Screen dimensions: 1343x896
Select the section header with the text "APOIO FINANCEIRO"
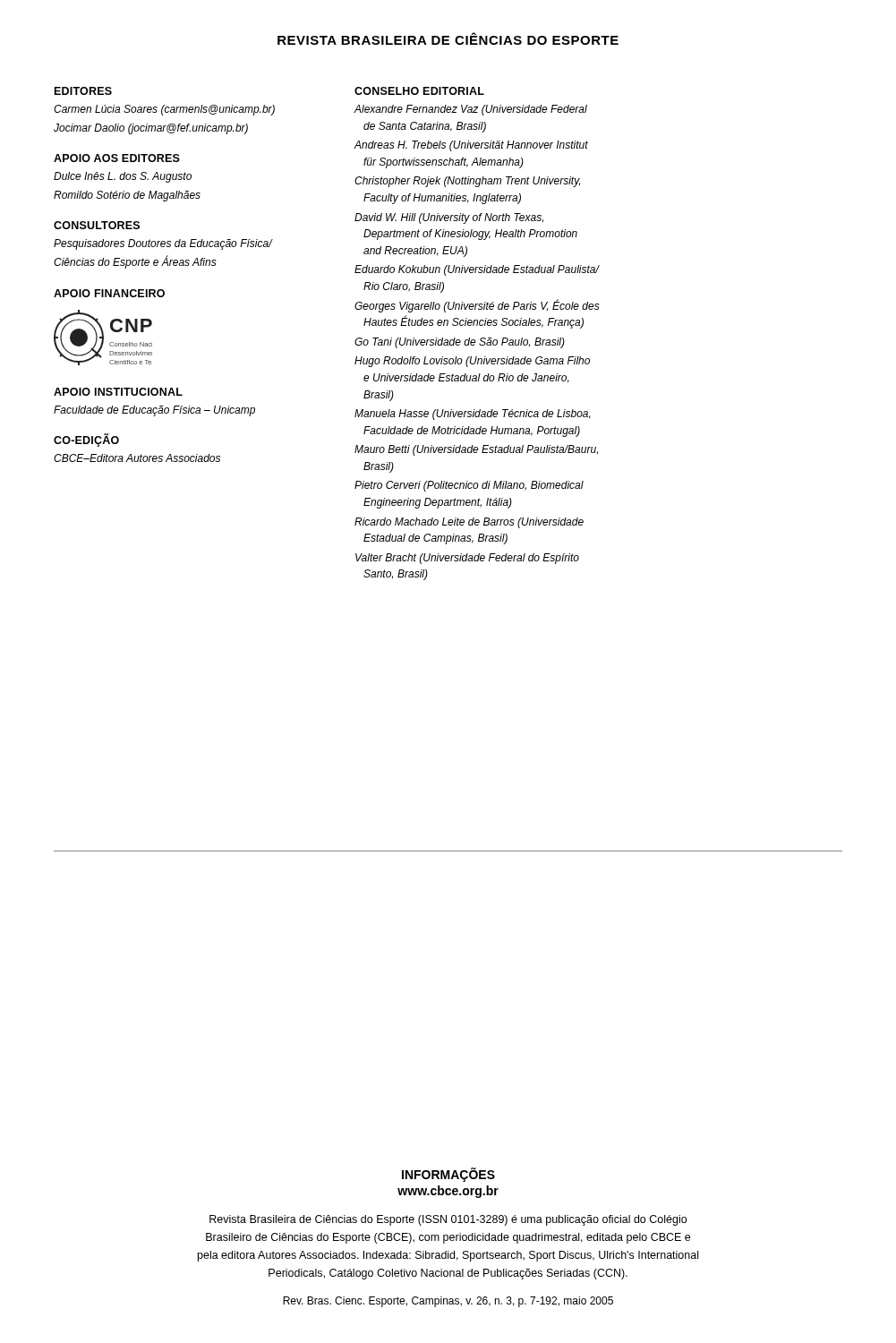point(109,293)
